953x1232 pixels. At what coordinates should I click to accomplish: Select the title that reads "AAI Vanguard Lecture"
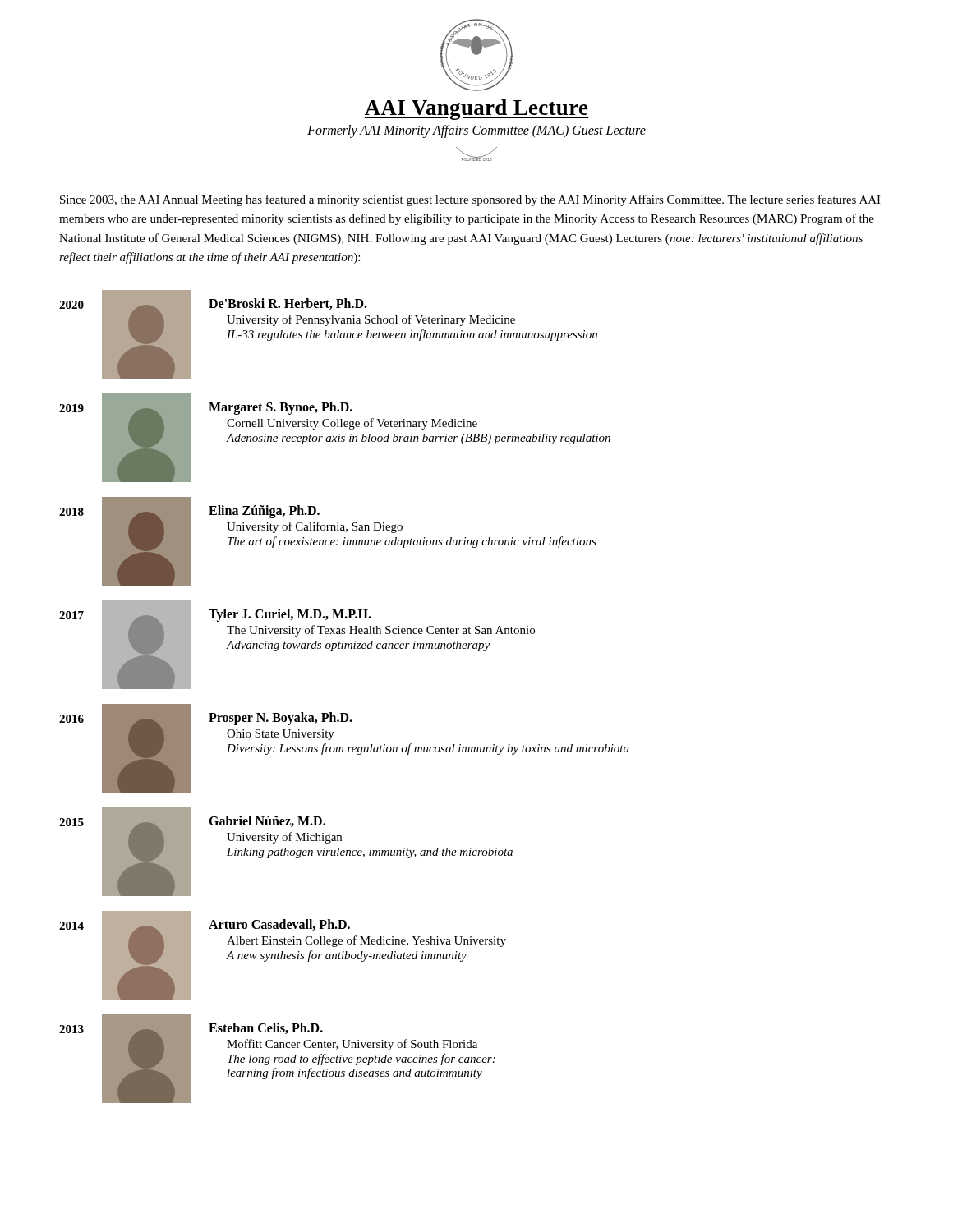point(476,108)
